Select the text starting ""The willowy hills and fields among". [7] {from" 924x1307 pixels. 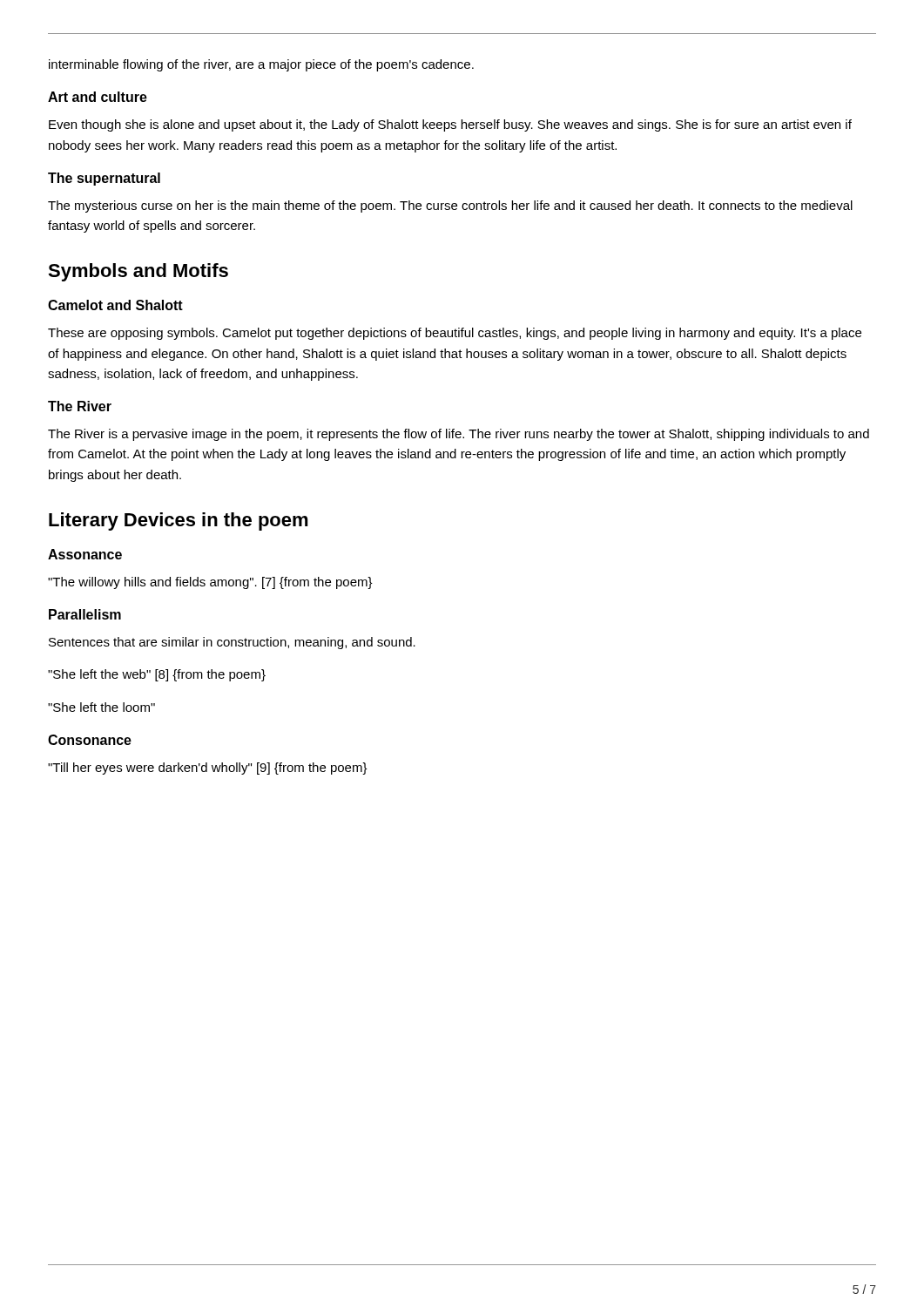[x=210, y=581]
